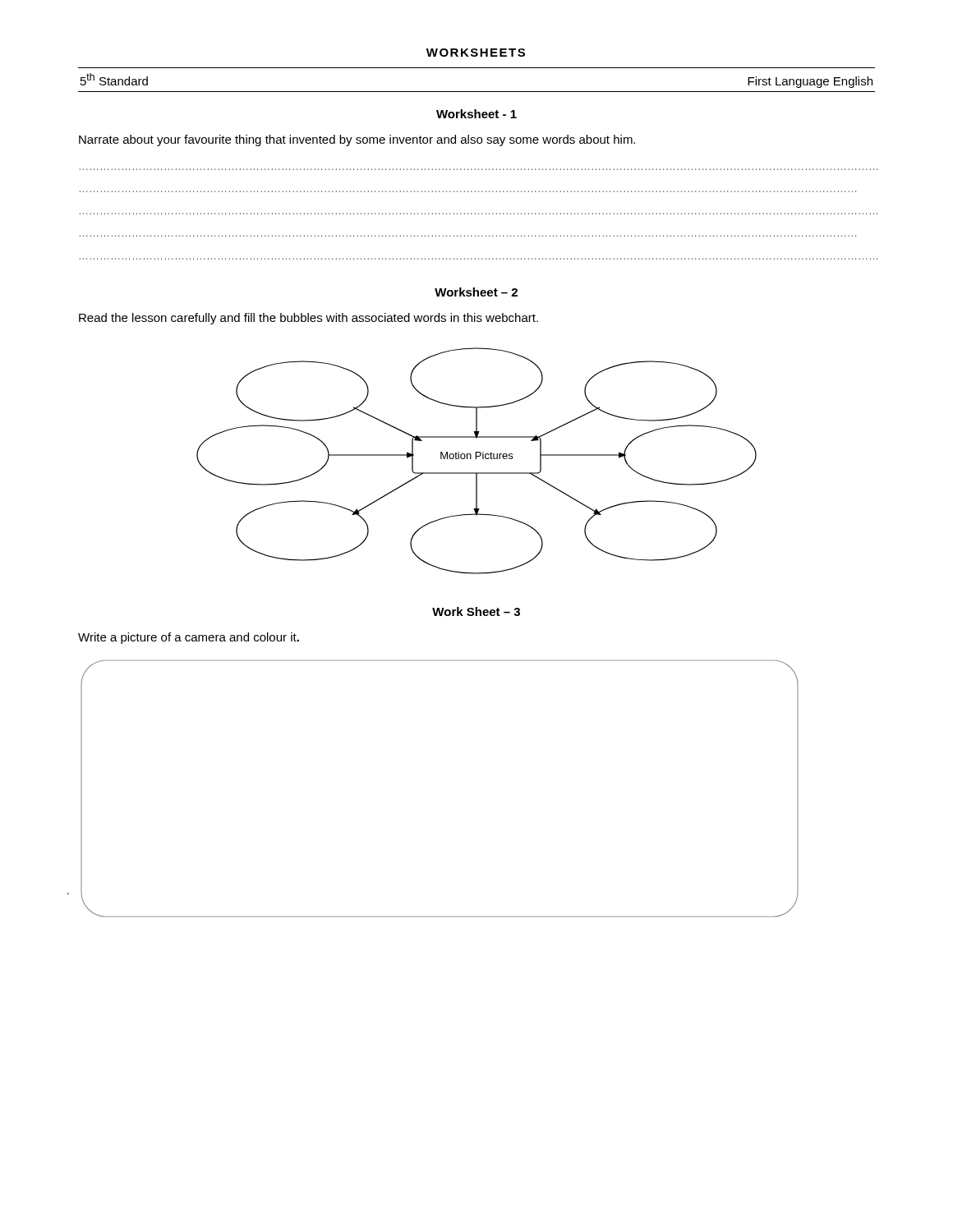Click on the flowchart
Viewport: 953px width, 1232px height.
[x=476, y=460]
